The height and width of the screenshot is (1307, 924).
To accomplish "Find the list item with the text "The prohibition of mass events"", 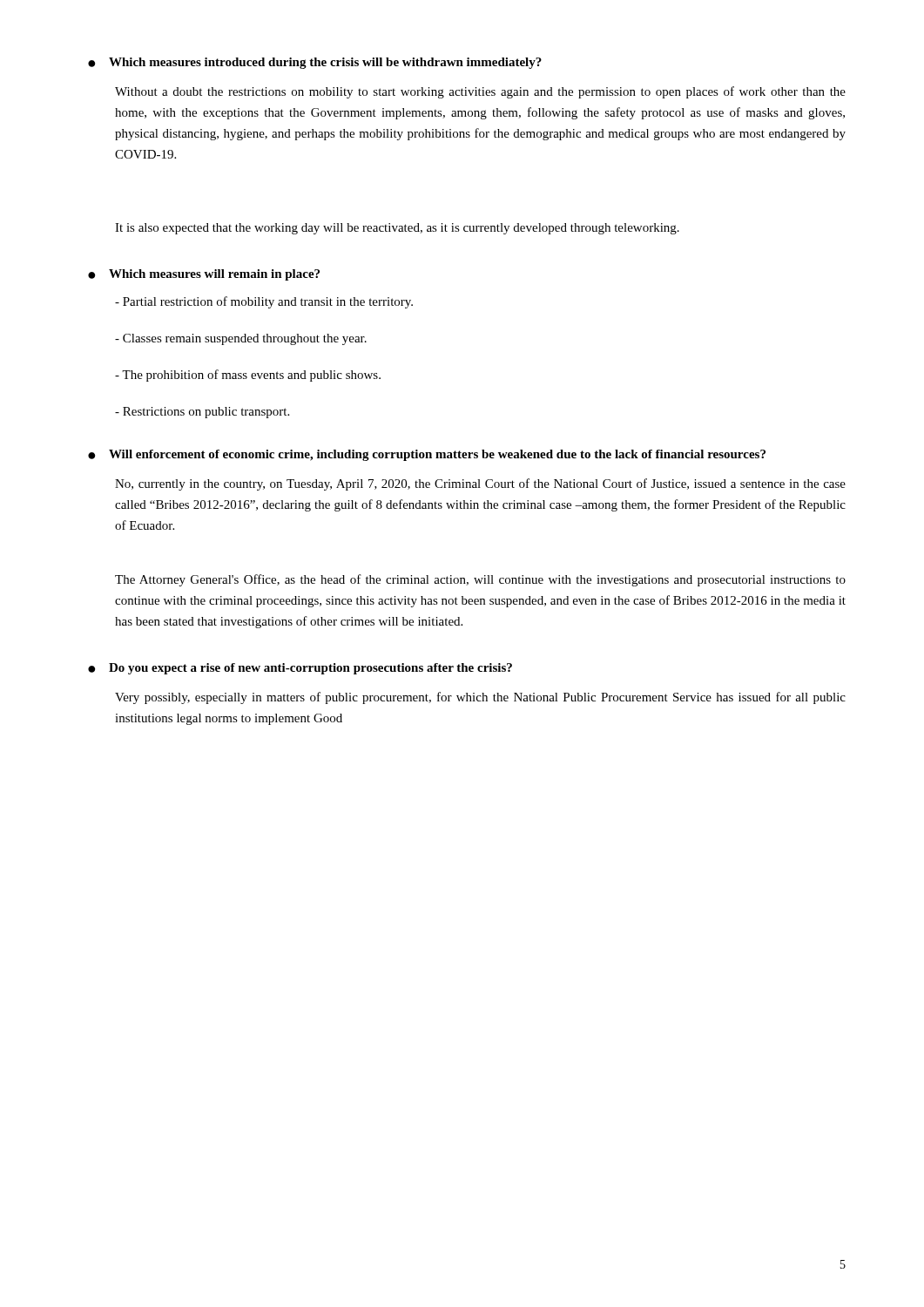I will click(248, 375).
